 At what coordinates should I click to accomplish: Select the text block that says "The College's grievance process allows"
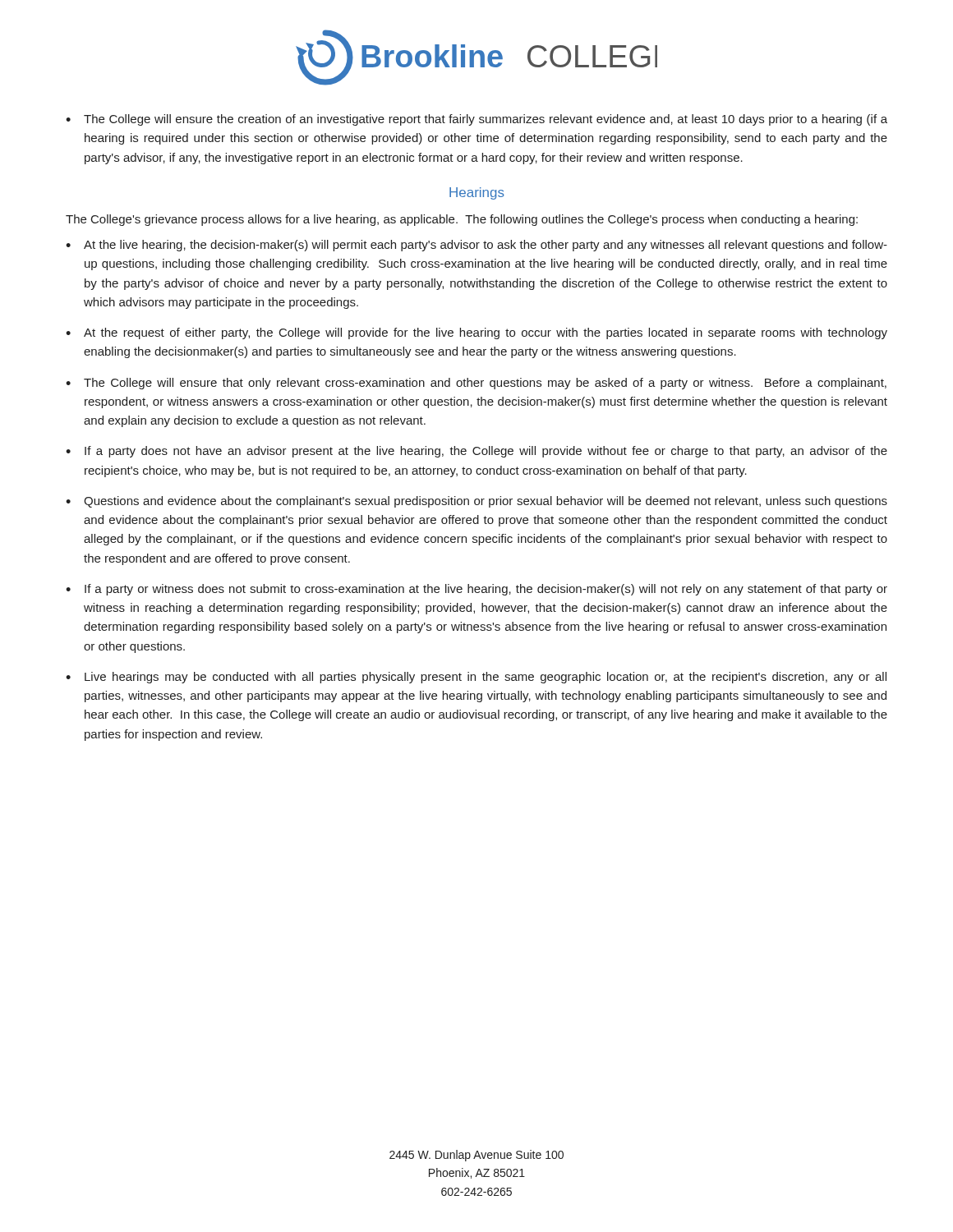[462, 219]
